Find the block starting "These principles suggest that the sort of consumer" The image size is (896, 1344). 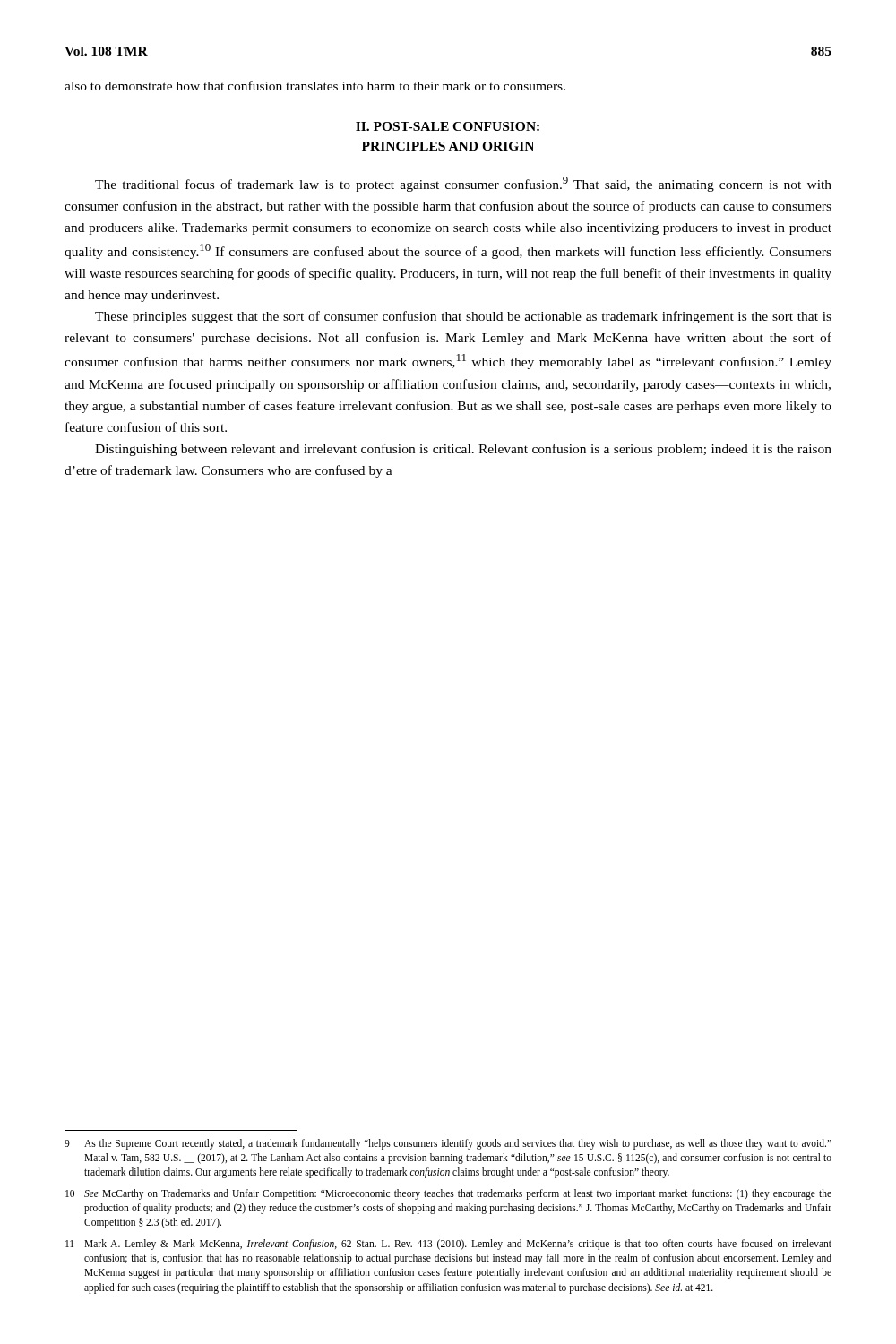pyautogui.click(x=448, y=372)
